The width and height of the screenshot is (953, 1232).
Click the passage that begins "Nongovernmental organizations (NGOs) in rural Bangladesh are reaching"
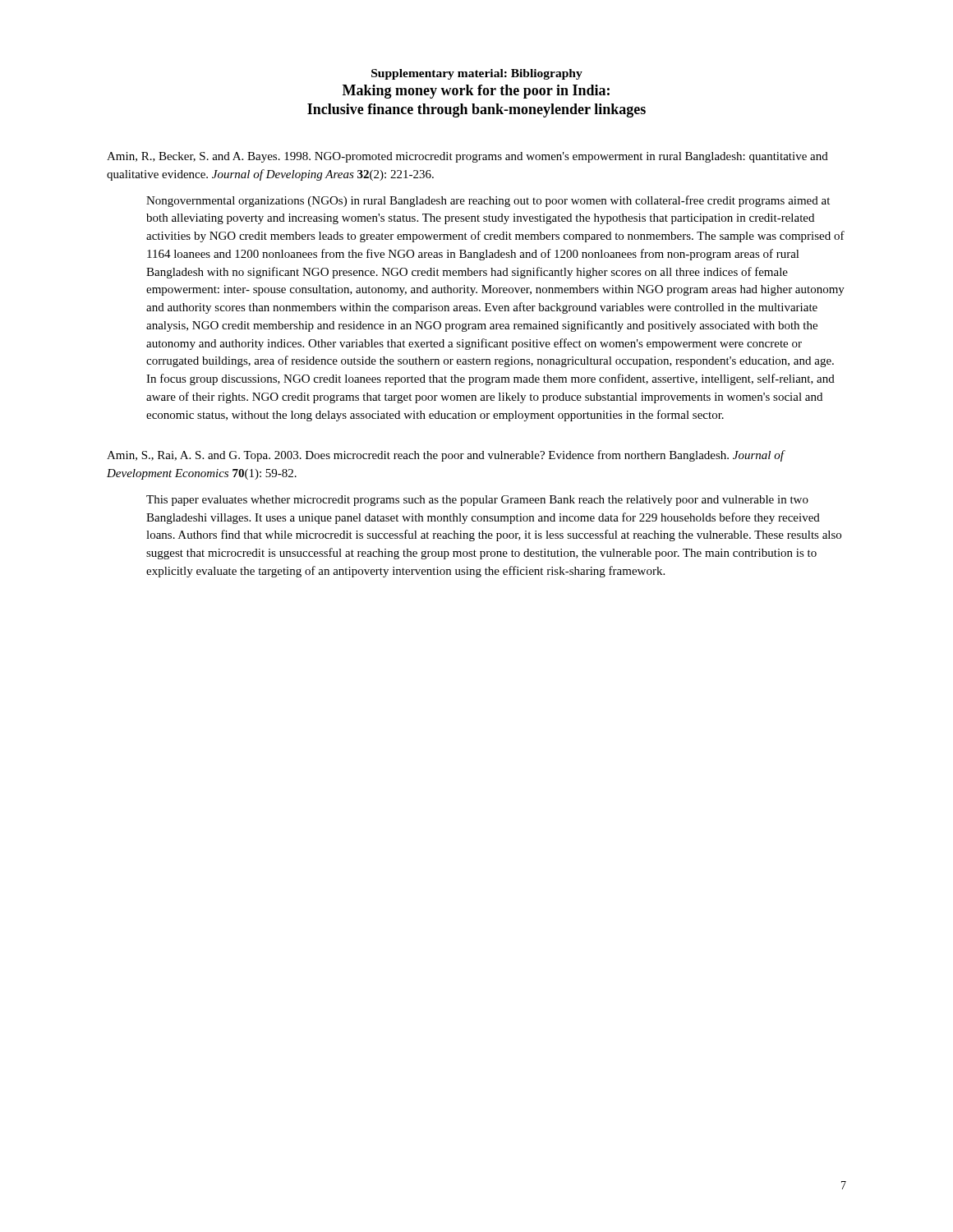[x=495, y=307]
